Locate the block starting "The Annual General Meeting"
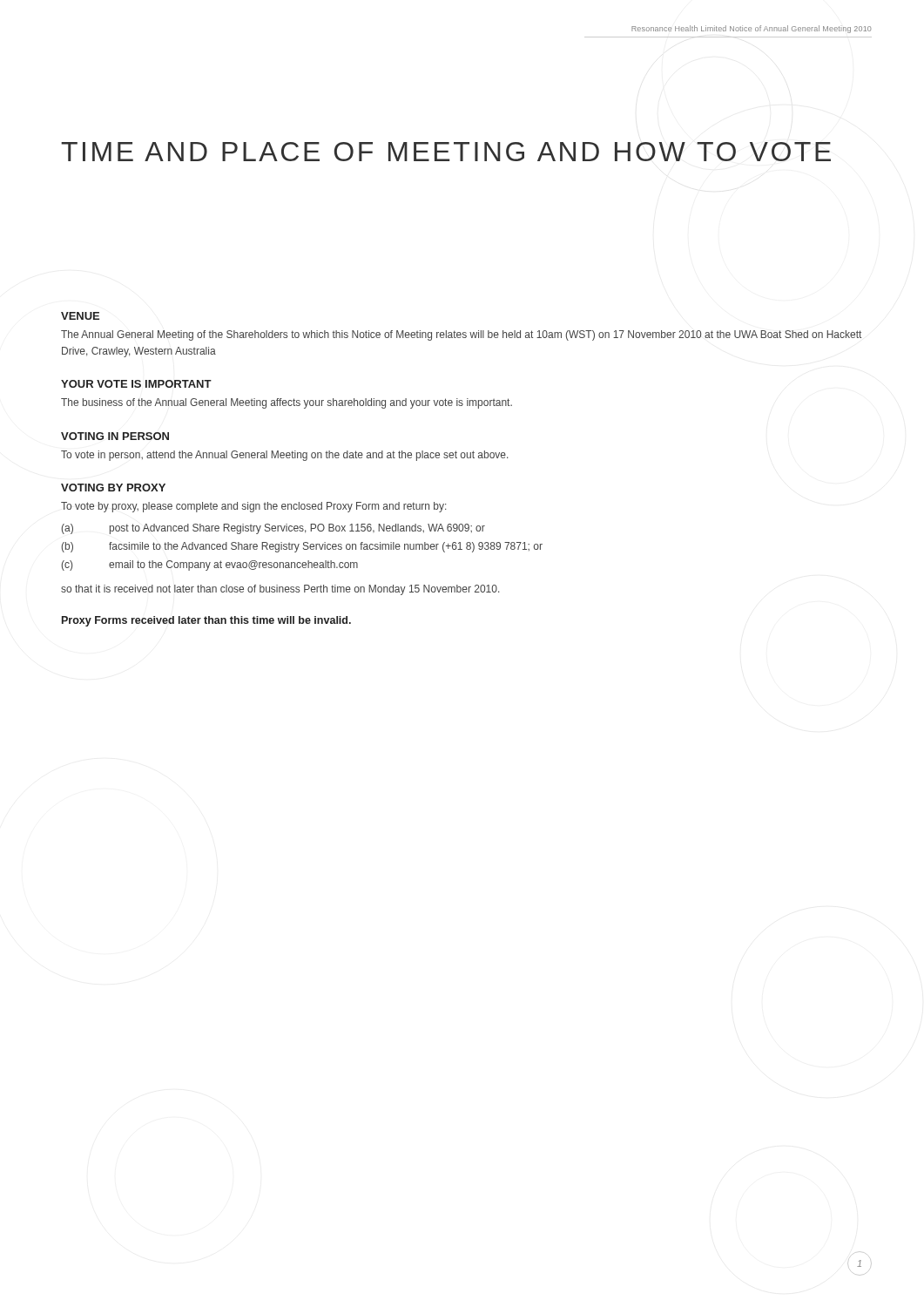924x1307 pixels. click(x=461, y=343)
